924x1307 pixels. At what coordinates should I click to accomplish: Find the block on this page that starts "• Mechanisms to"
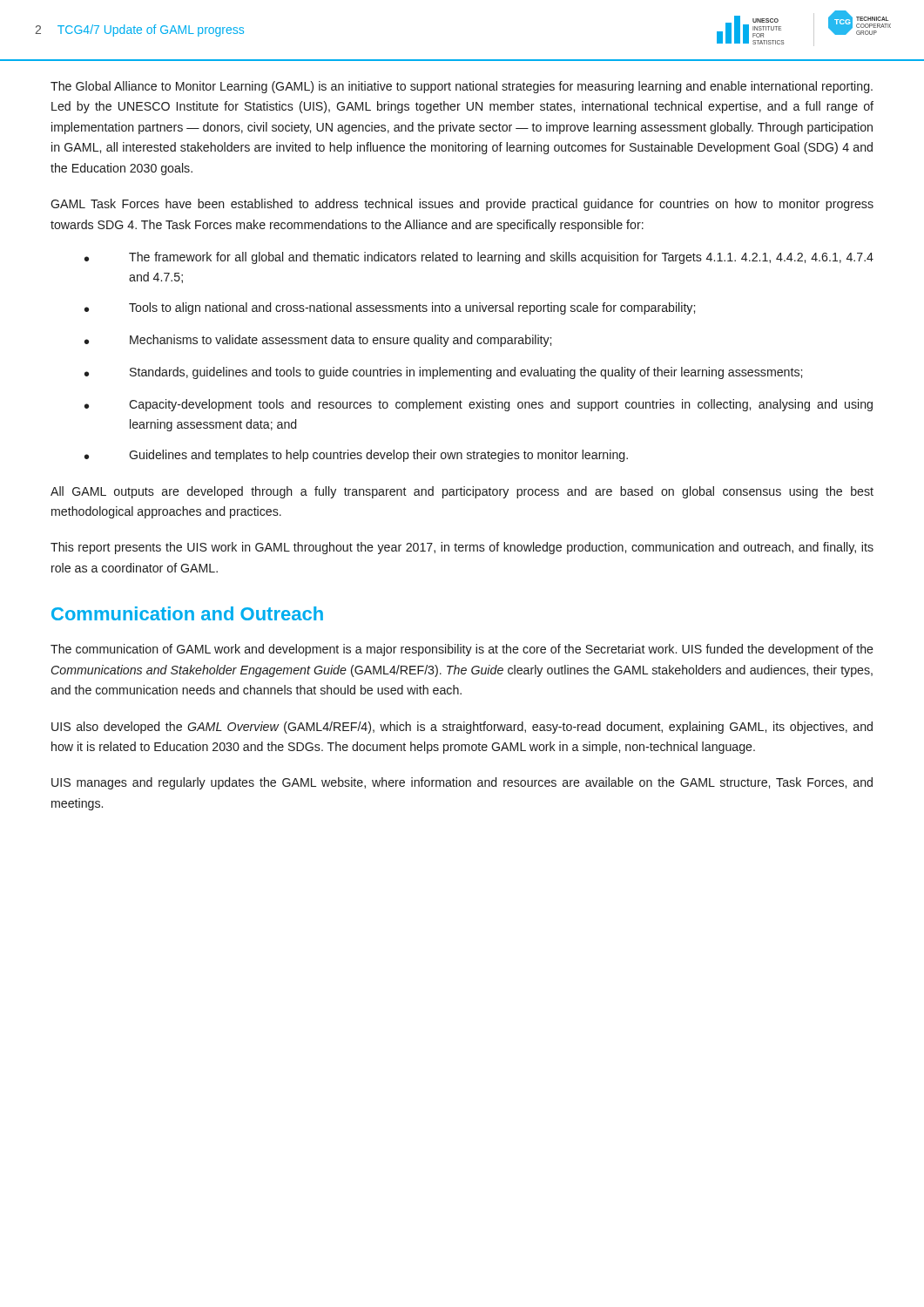click(x=462, y=341)
